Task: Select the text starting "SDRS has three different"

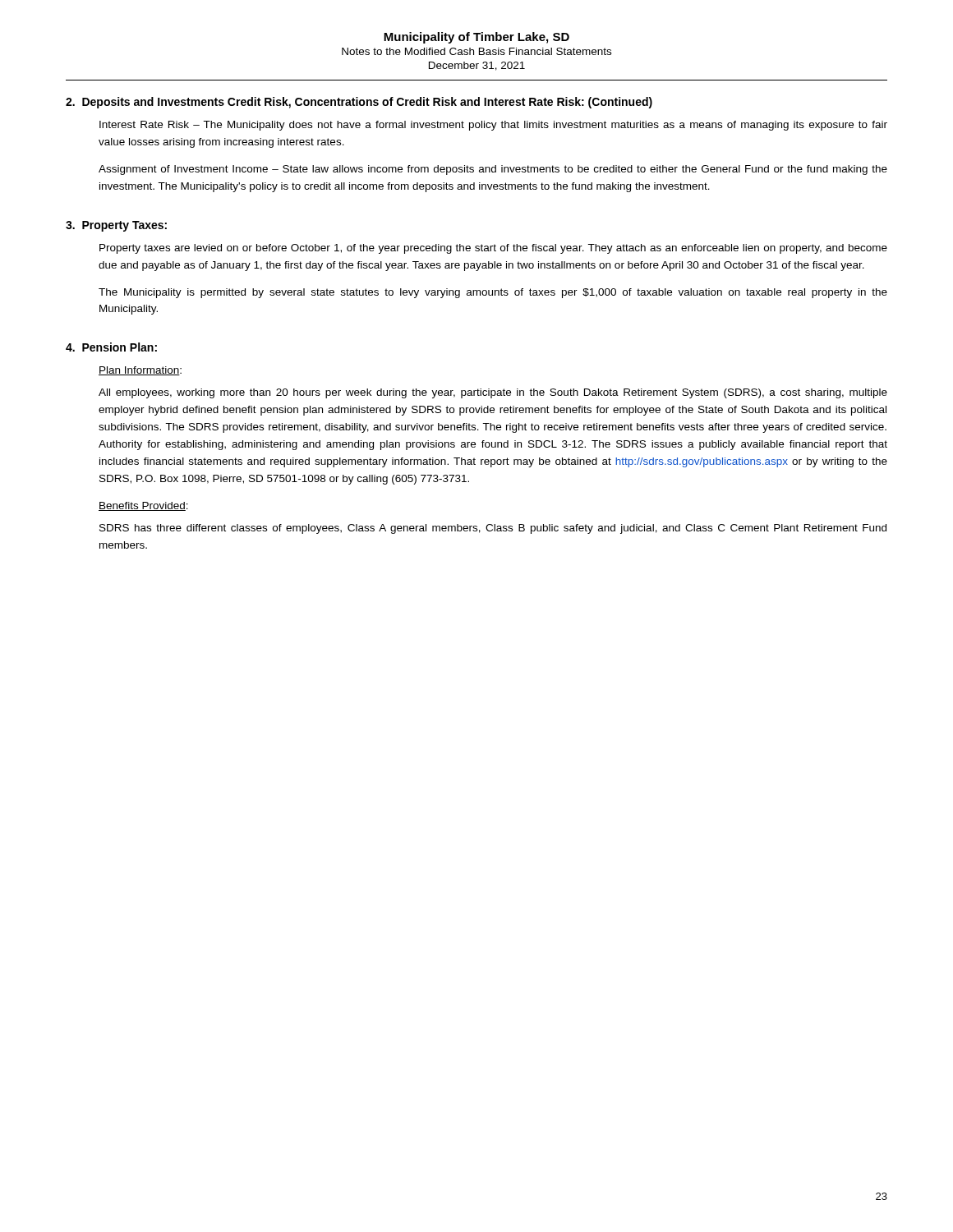Action: tap(493, 536)
